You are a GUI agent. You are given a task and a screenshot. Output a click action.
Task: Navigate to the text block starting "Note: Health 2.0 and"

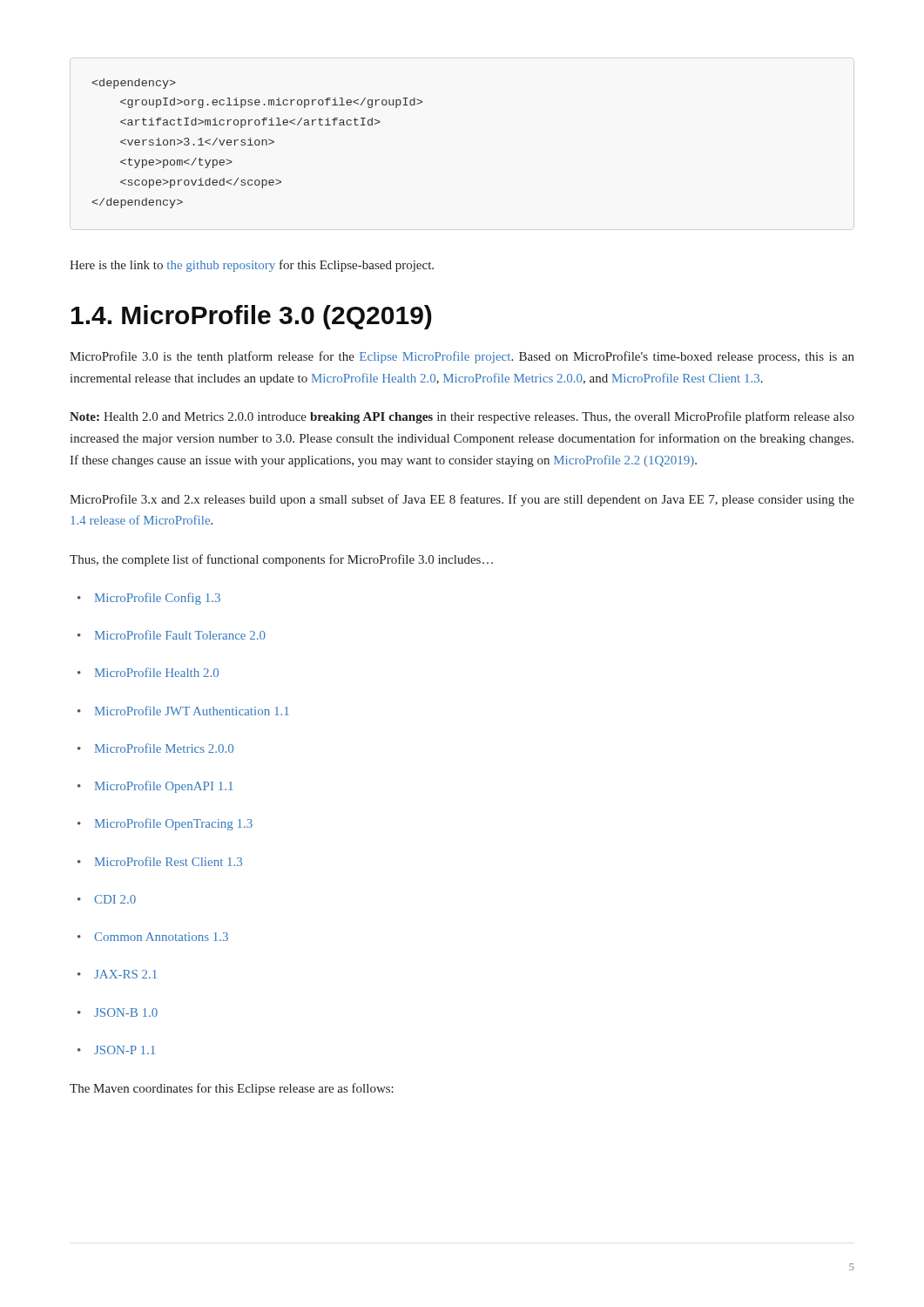[462, 439]
